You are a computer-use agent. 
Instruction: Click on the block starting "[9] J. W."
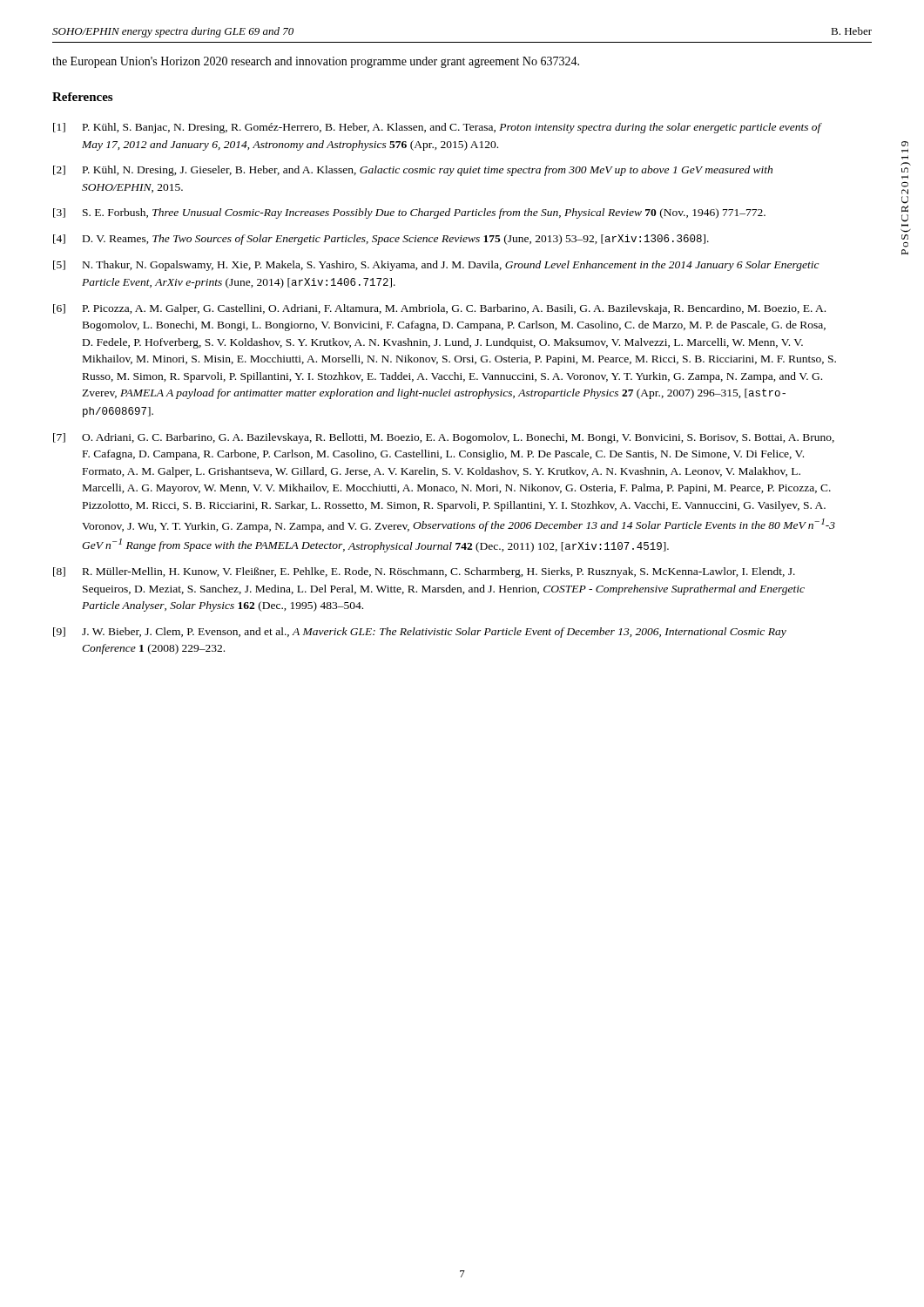point(445,640)
